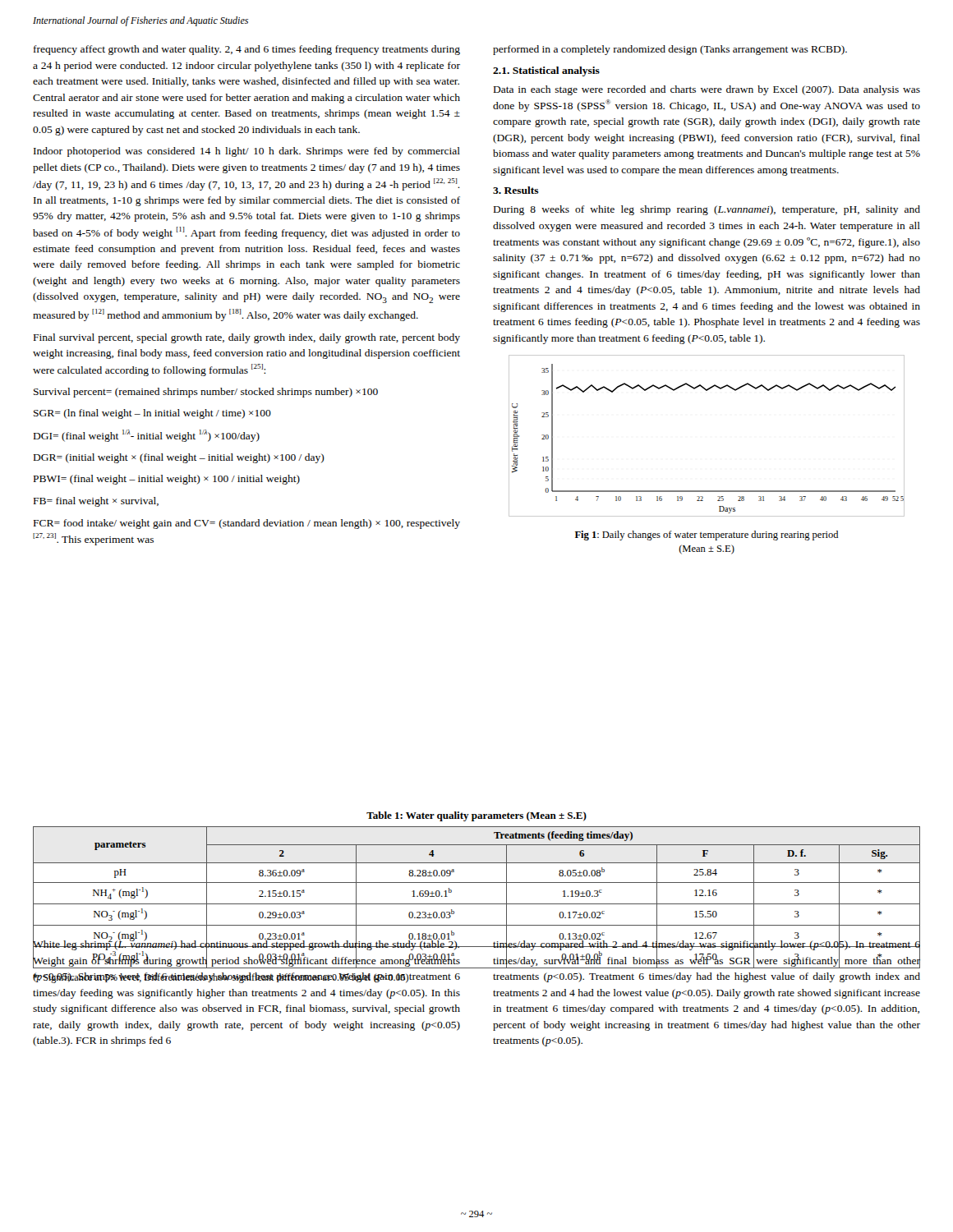Where is the passage that starts "Final survival percent, special growth"?
Viewport: 953px width, 1232px height.
pyautogui.click(x=246, y=353)
